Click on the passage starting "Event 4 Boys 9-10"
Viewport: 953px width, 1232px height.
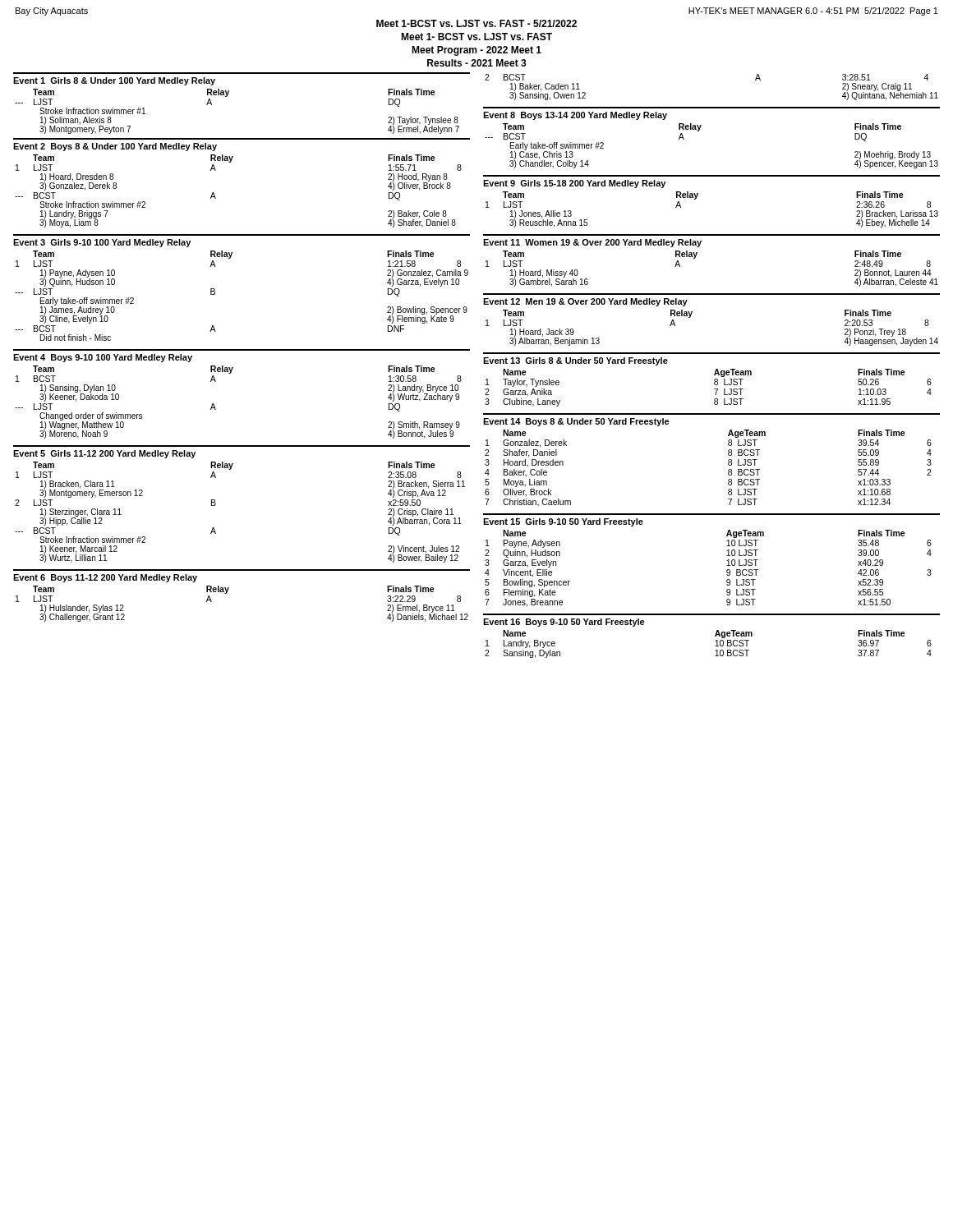(x=103, y=357)
